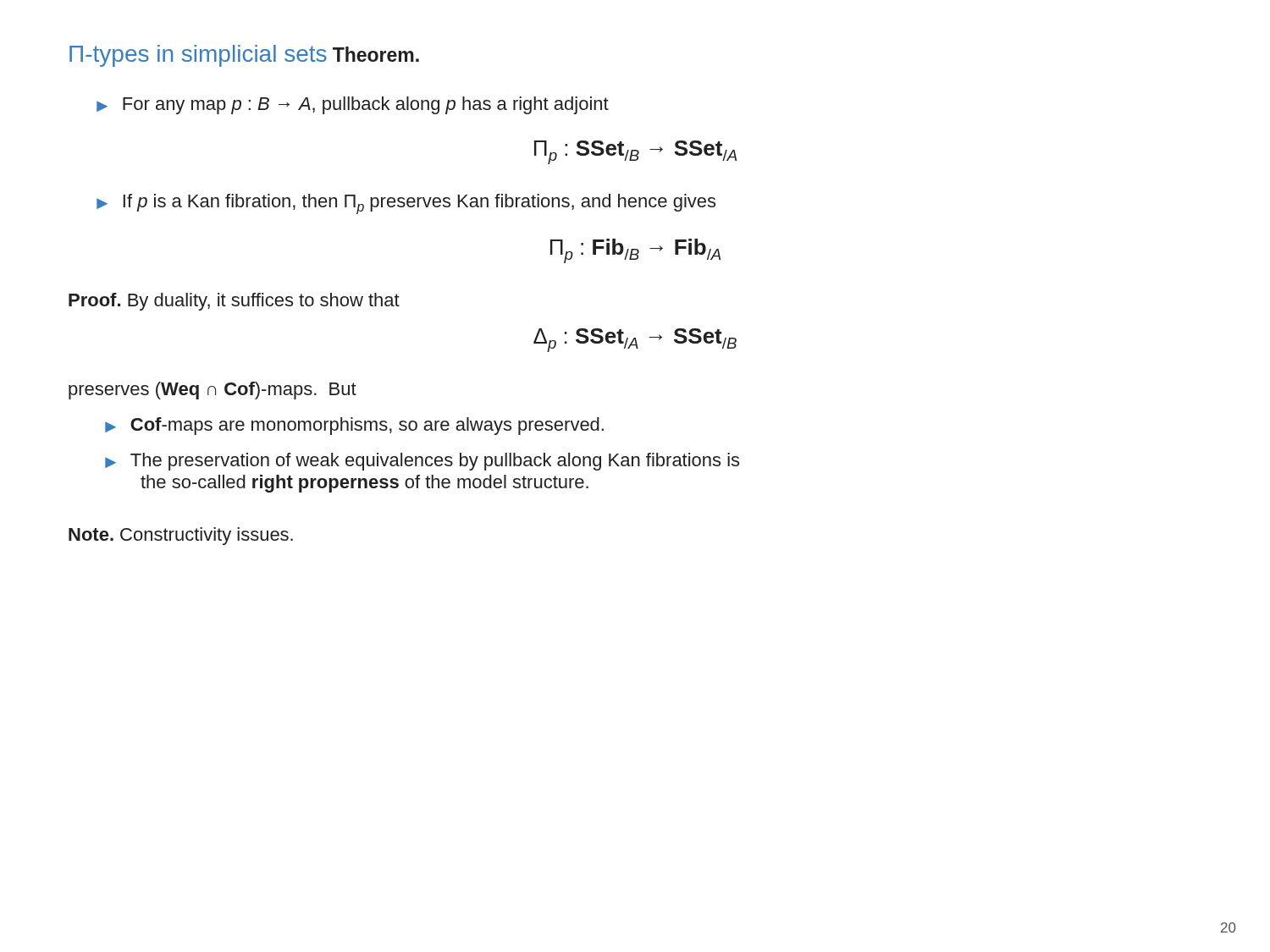1270x952 pixels.
Task: Point to the block beginning "► For any map p : B →"
Action: 351,105
